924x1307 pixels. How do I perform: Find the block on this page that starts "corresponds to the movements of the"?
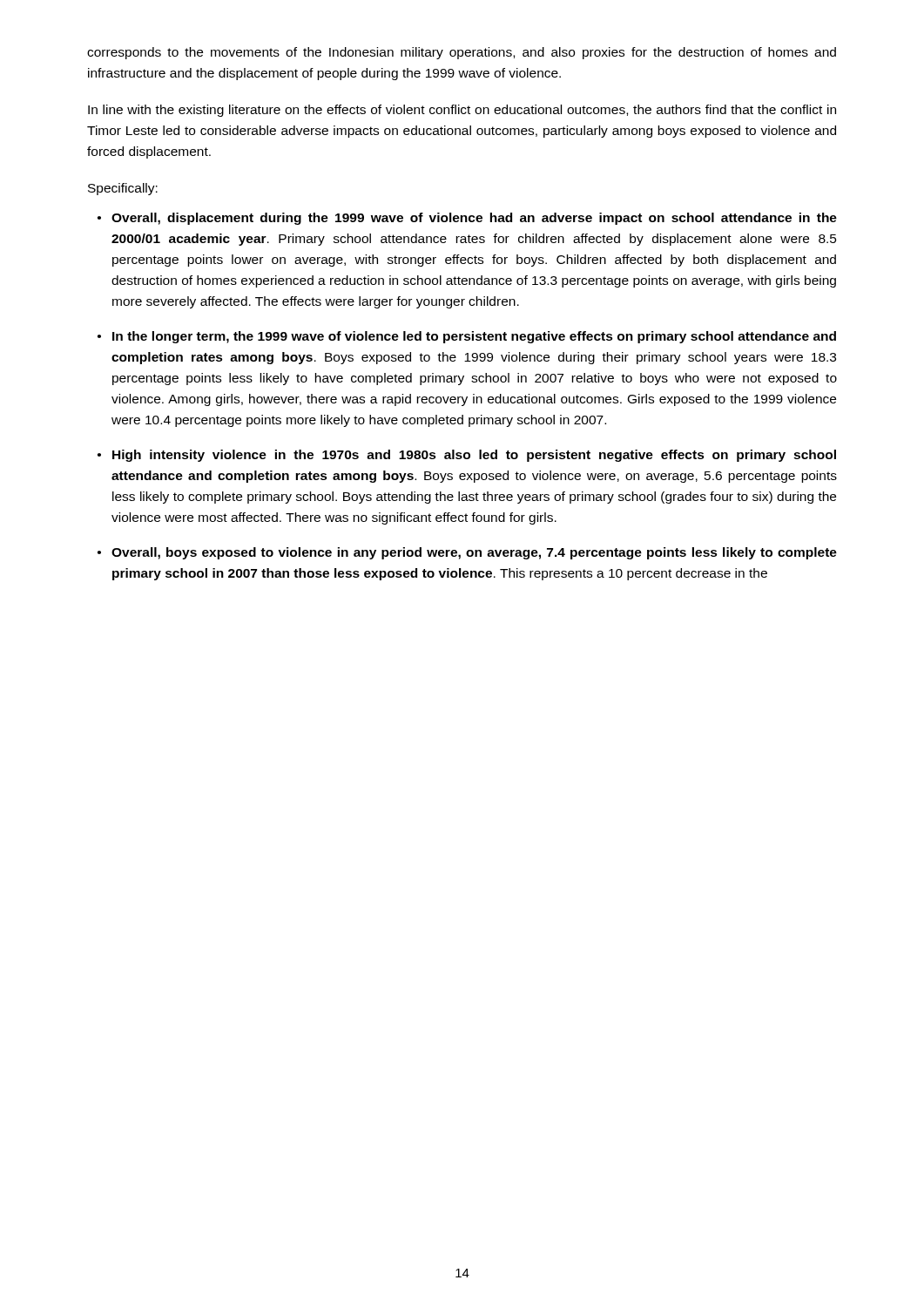pos(462,63)
